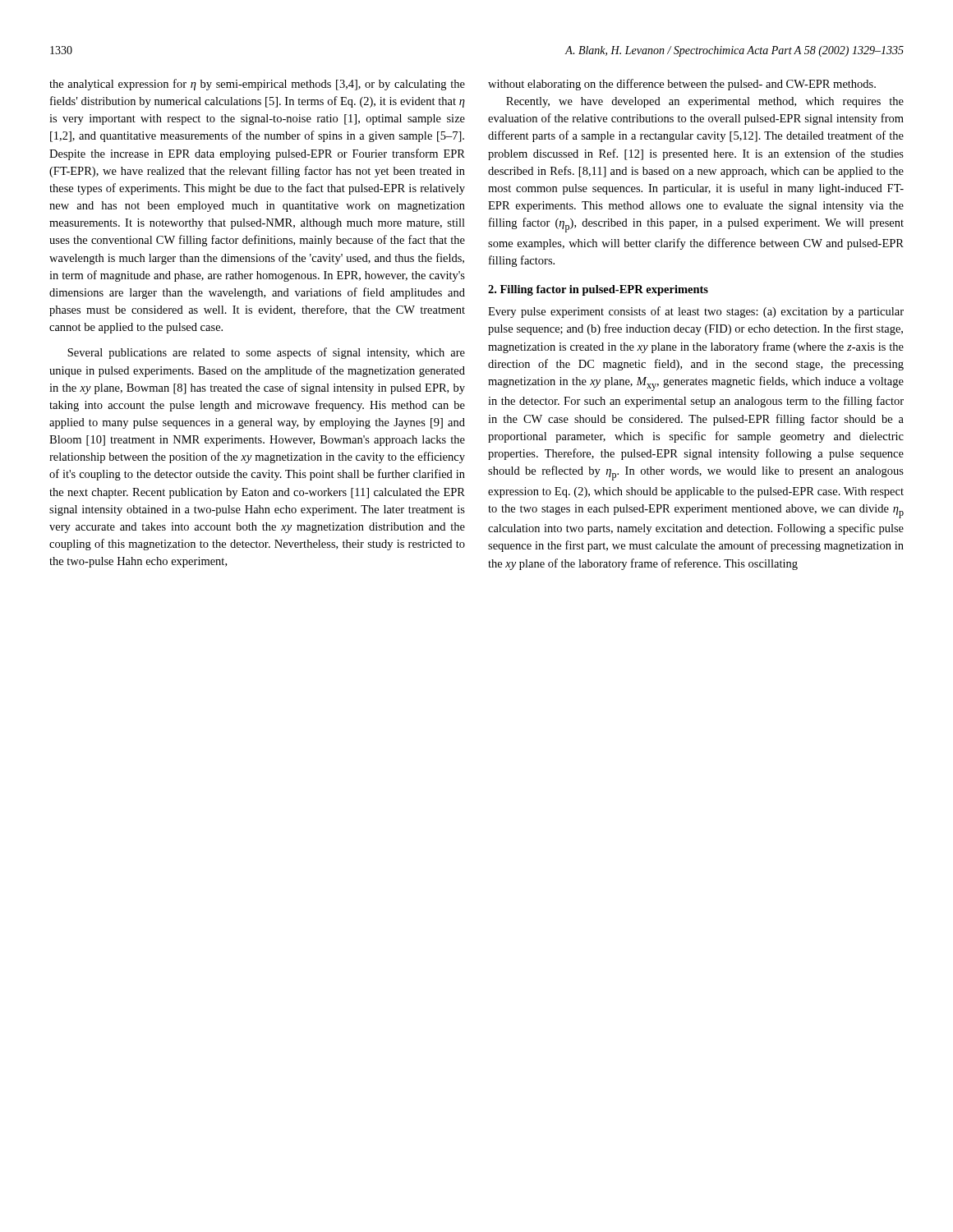This screenshot has height=1232, width=953.
Task: Select the text block that says "without elaborating on the difference between the pulsed-"
Action: 696,172
